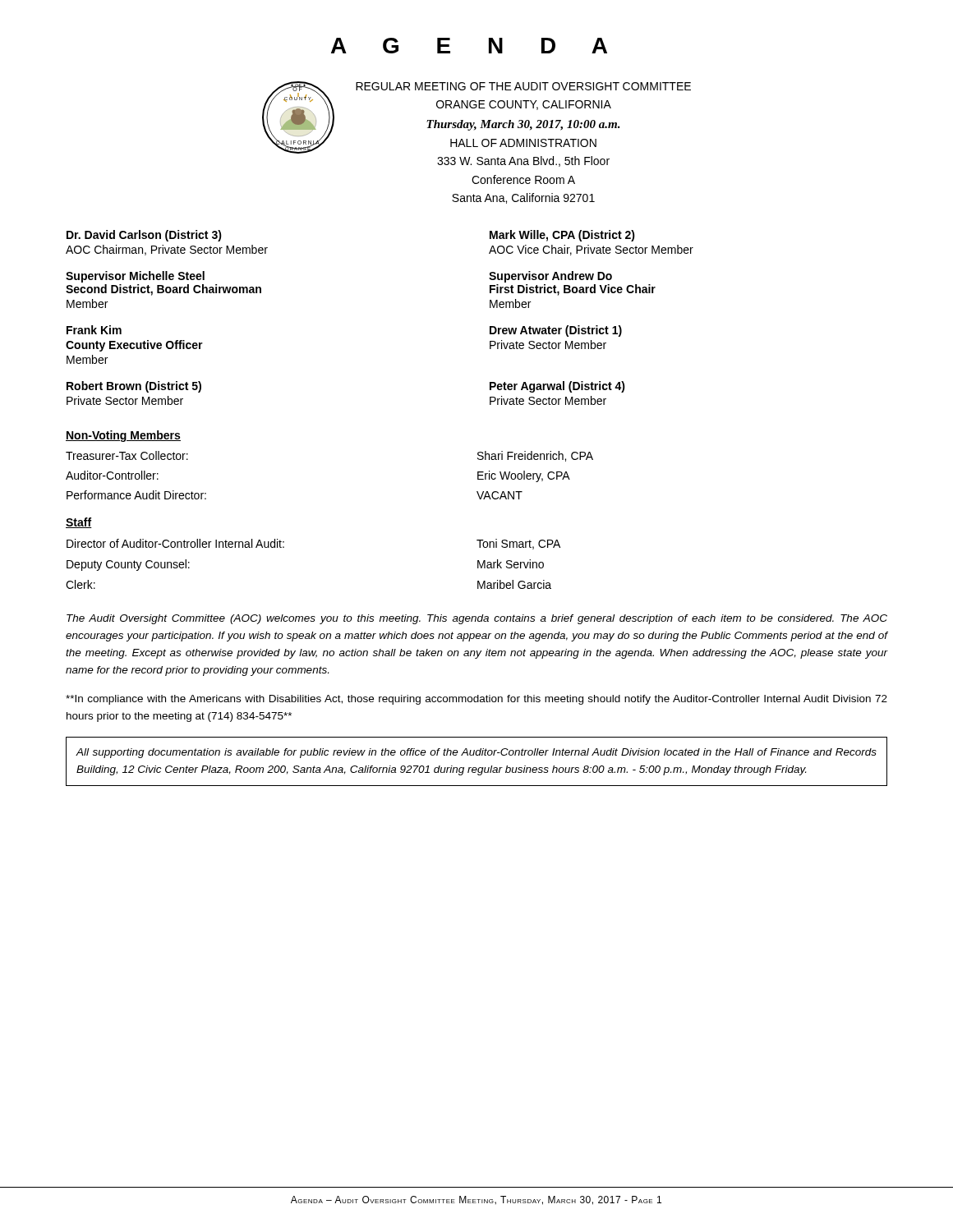This screenshot has height=1232, width=953.
Task: Find the block on this page that starts "Dr. David Carlson"
Action: 265,243
